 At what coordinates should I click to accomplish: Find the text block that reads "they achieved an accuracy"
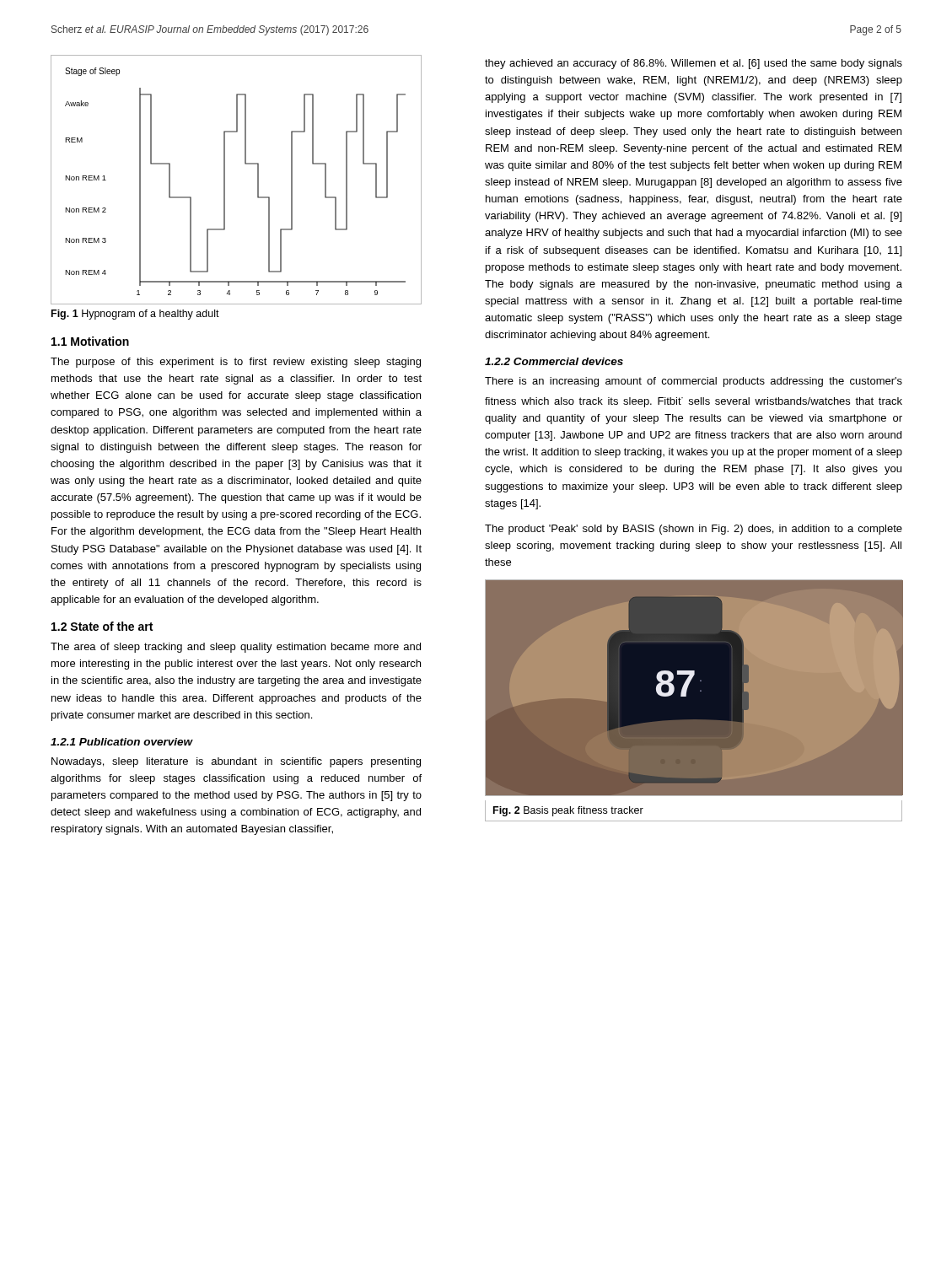click(694, 199)
